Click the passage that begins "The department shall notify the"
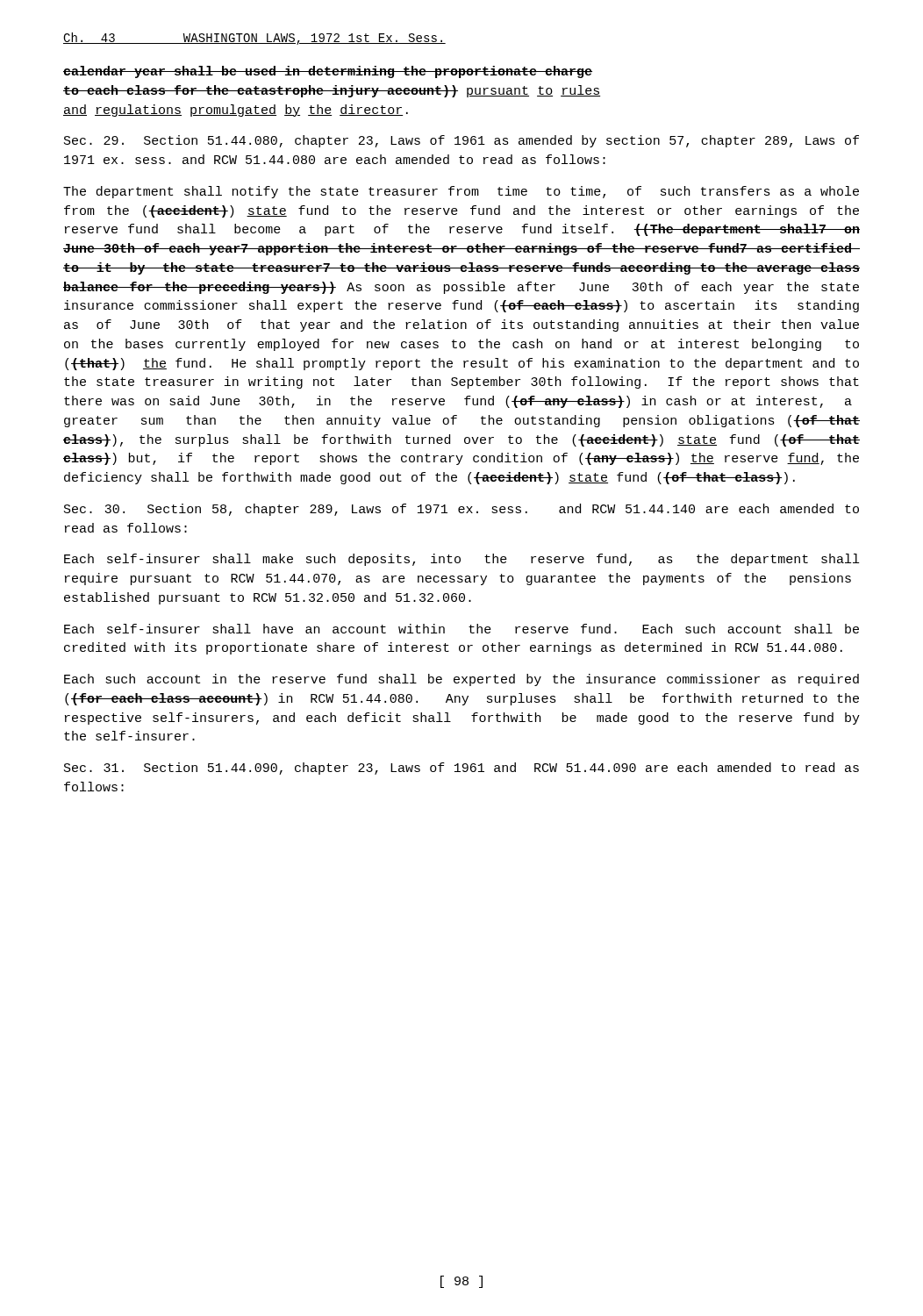This screenshot has height=1316, width=923. pyautogui.click(x=462, y=336)
